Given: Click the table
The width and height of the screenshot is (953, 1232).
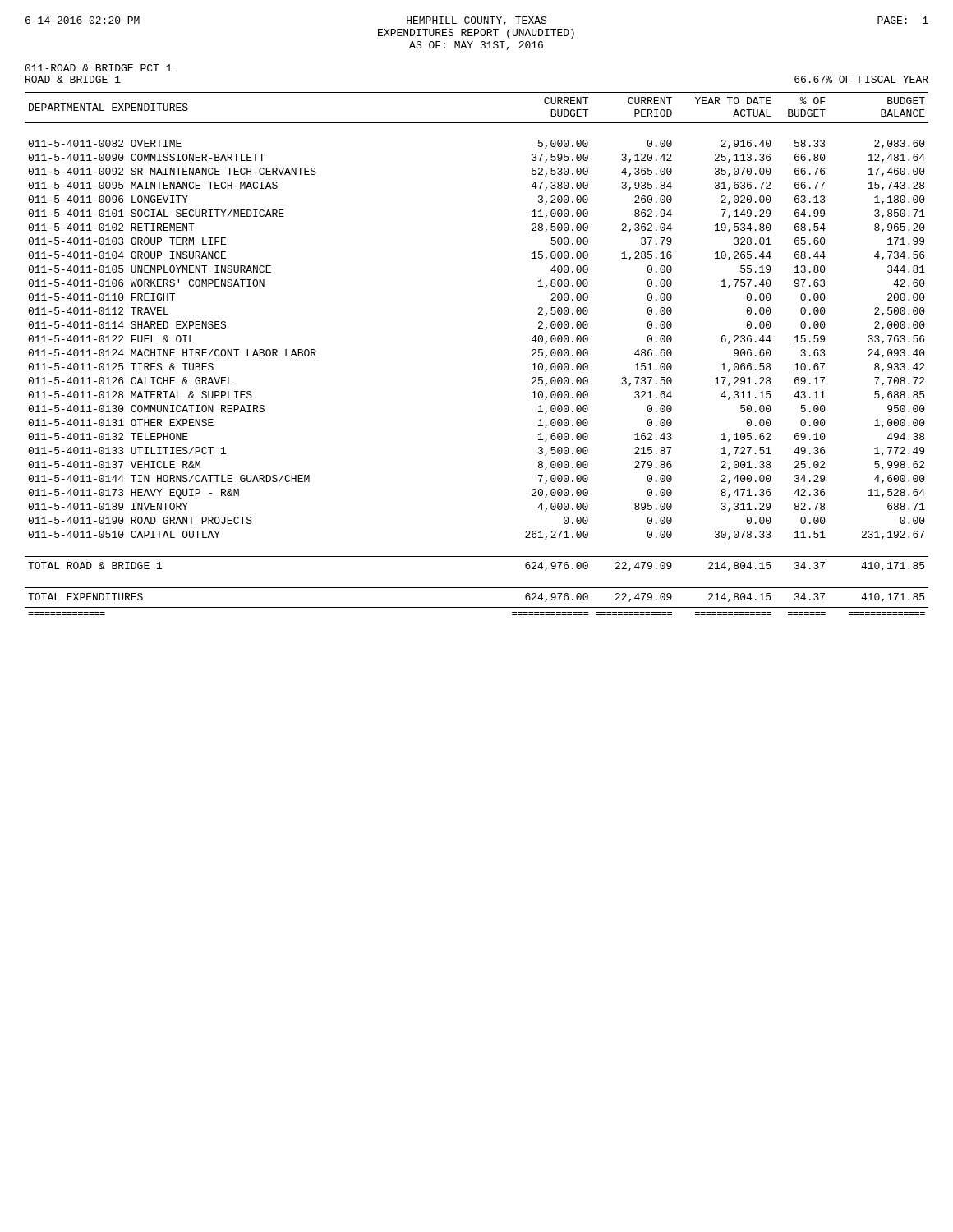Looking at the screenshot, I should coord(476,356).
